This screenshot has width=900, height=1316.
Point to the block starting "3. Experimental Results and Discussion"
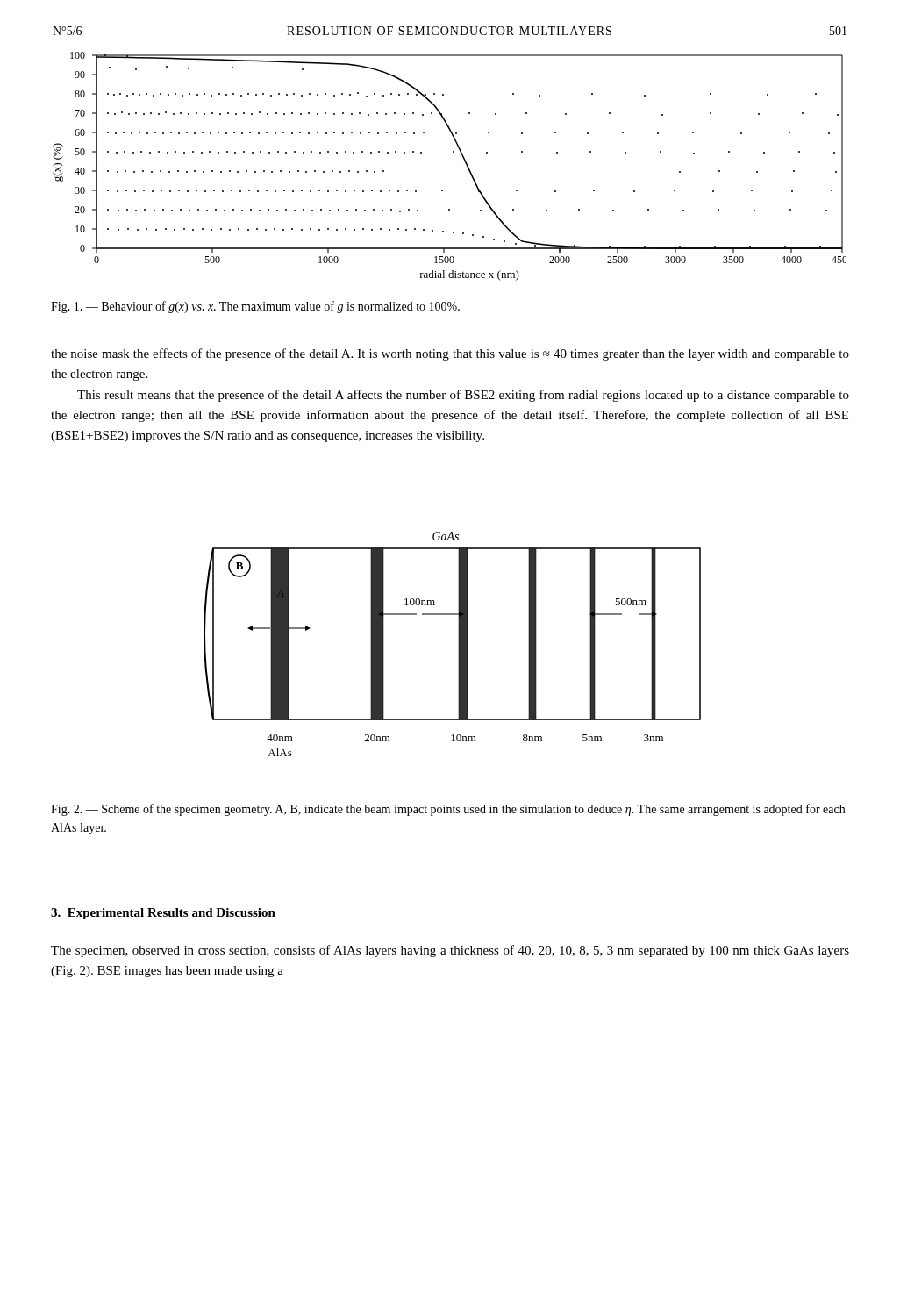pyautogui.click(x=163, y=912)
